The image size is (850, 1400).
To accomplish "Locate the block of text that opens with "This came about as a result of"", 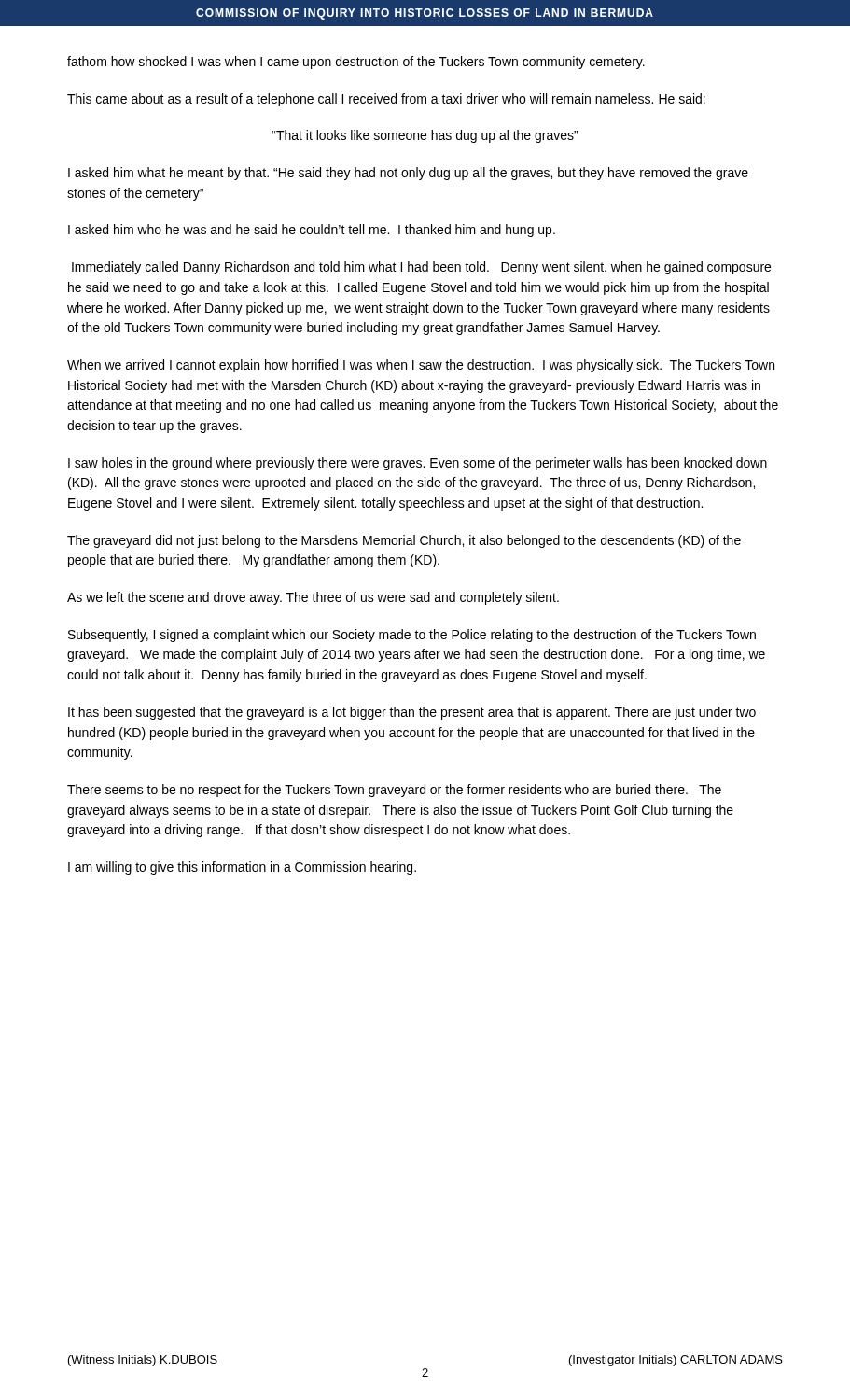I will click(387, 99).
